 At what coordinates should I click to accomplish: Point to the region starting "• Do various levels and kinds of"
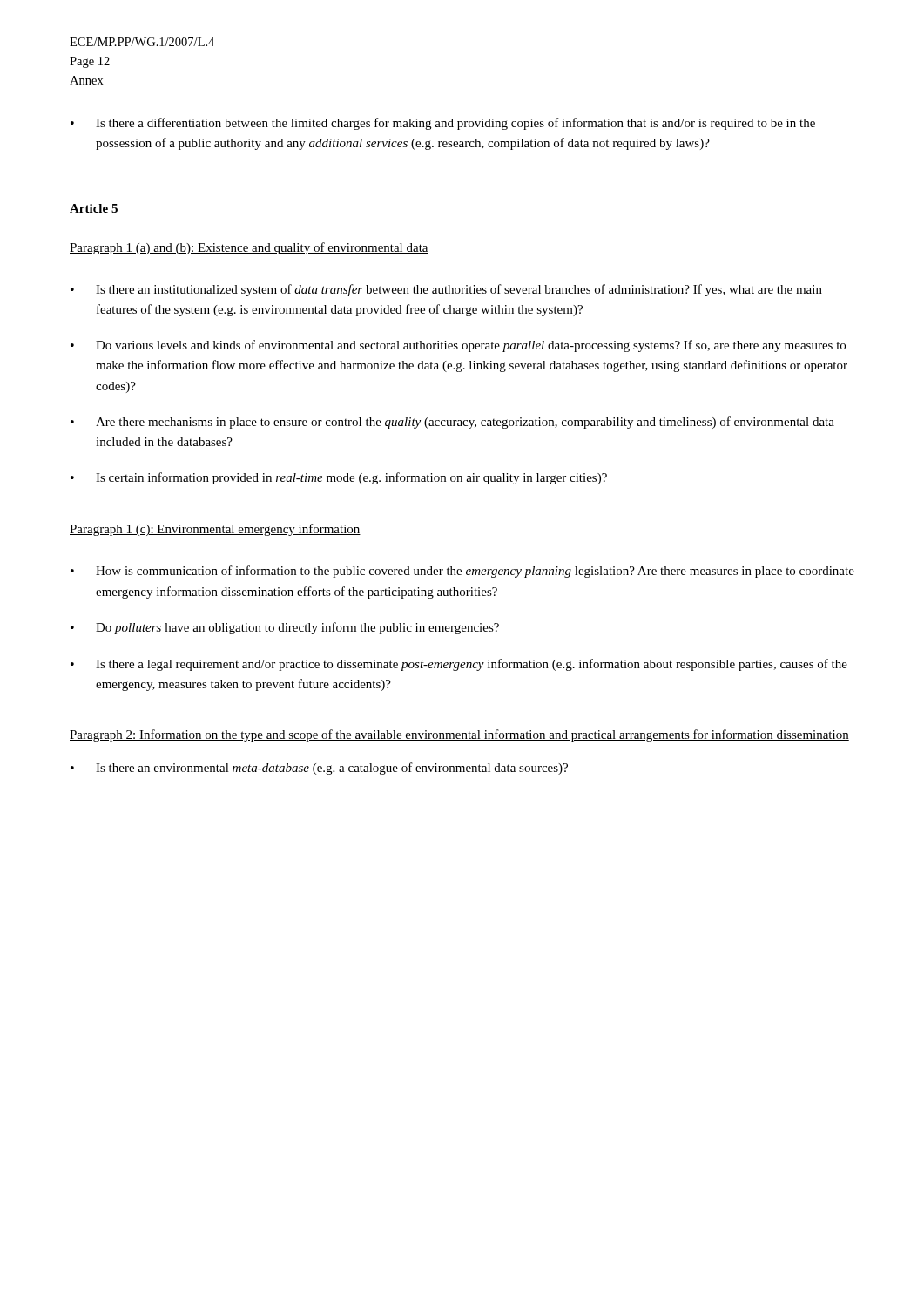click(462, 366)
